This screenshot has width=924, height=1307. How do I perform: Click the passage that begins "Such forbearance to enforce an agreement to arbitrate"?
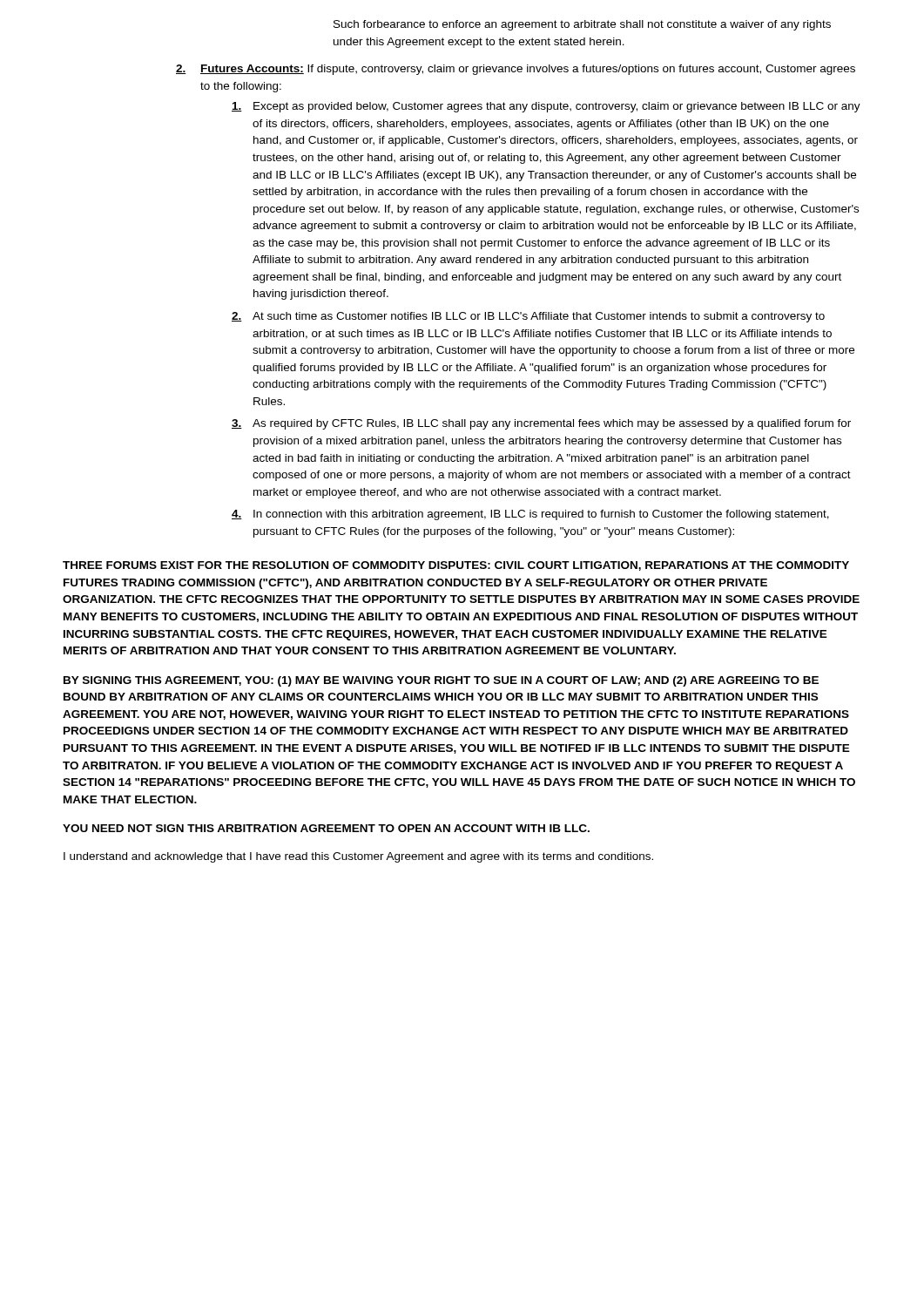(582, 32)
